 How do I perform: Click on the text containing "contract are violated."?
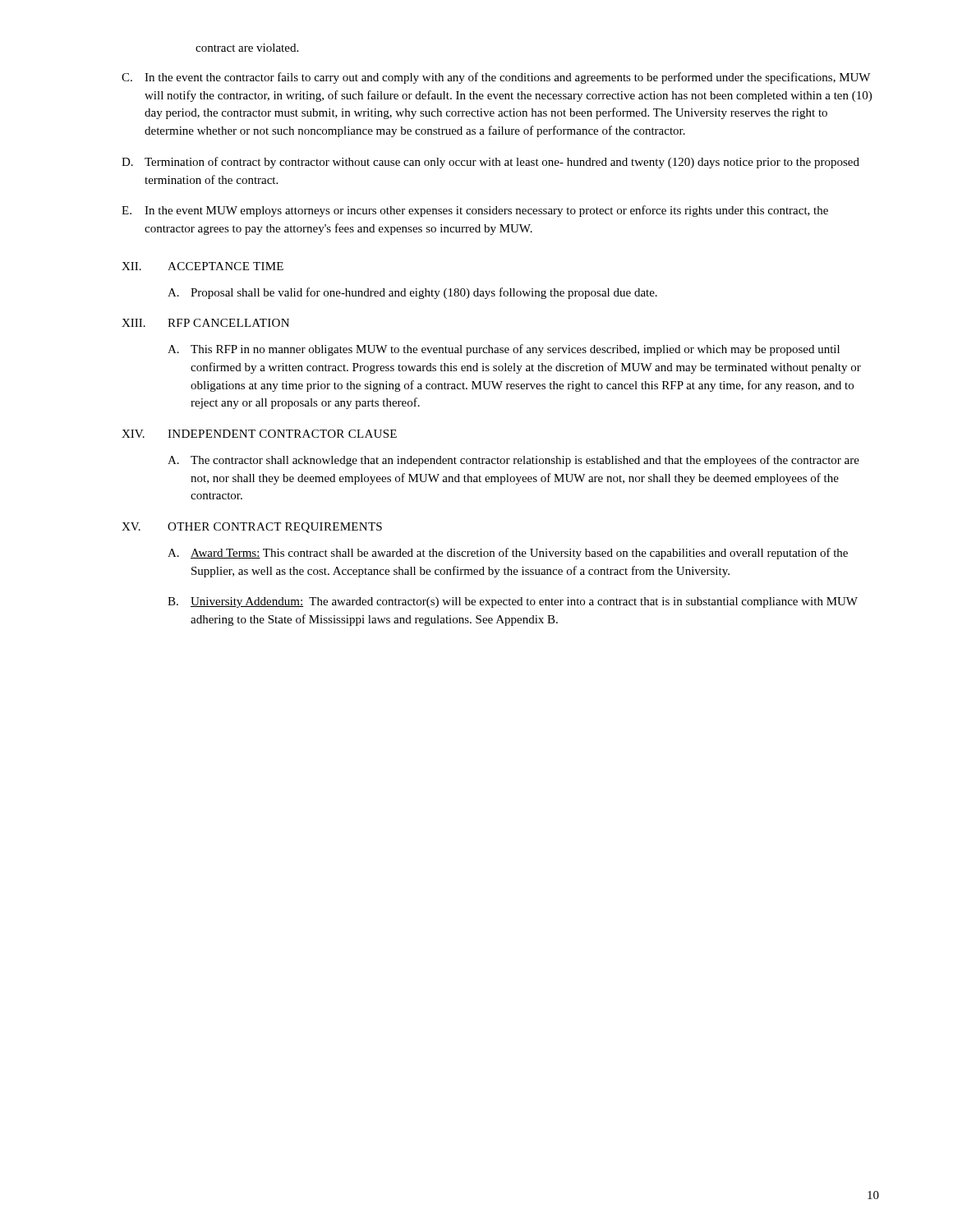click(247, 48)
